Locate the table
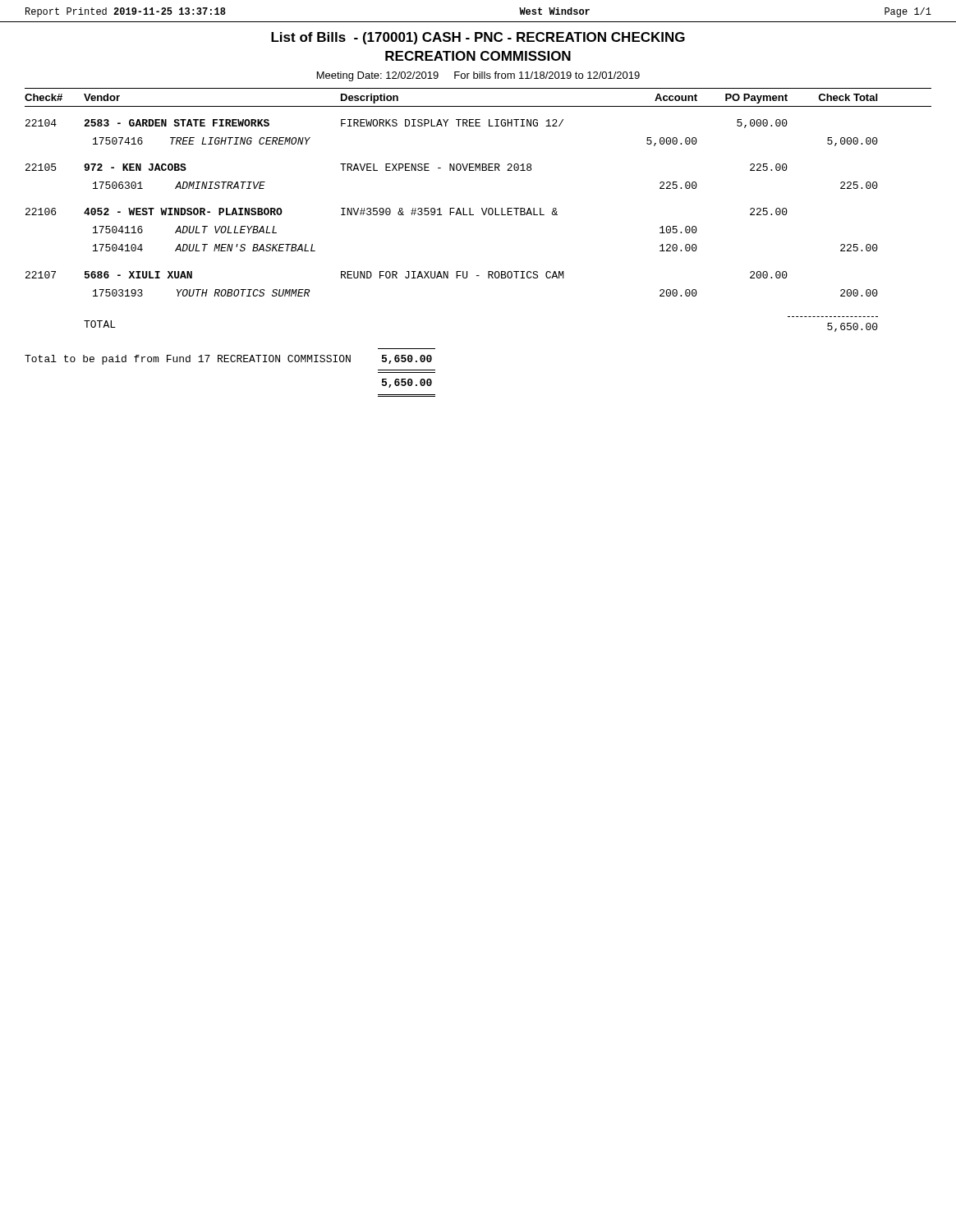The width and height of the screenshot is (956, 1232). click(478, 242)
